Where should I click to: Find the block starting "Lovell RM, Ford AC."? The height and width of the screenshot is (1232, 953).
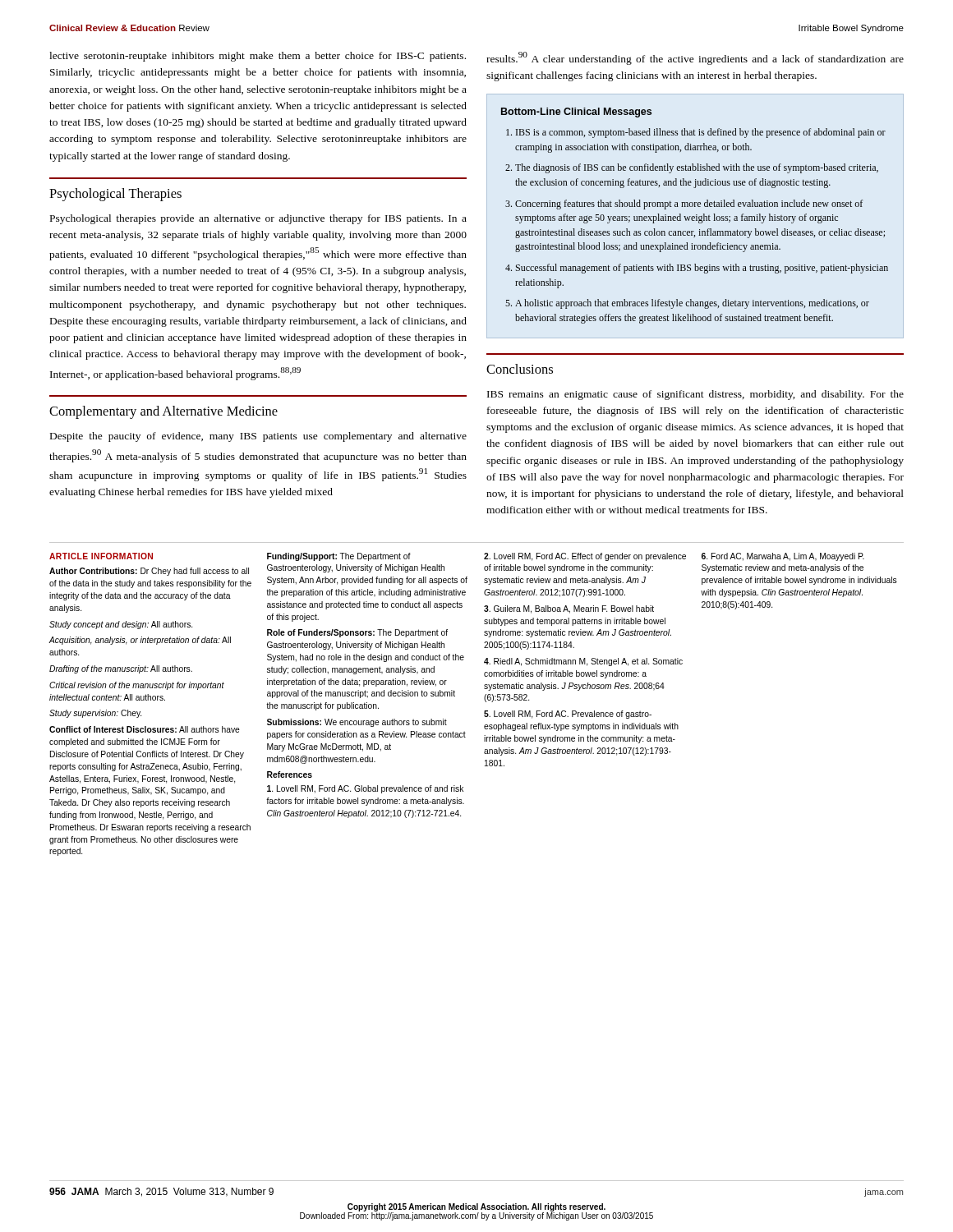click(585, 660)
